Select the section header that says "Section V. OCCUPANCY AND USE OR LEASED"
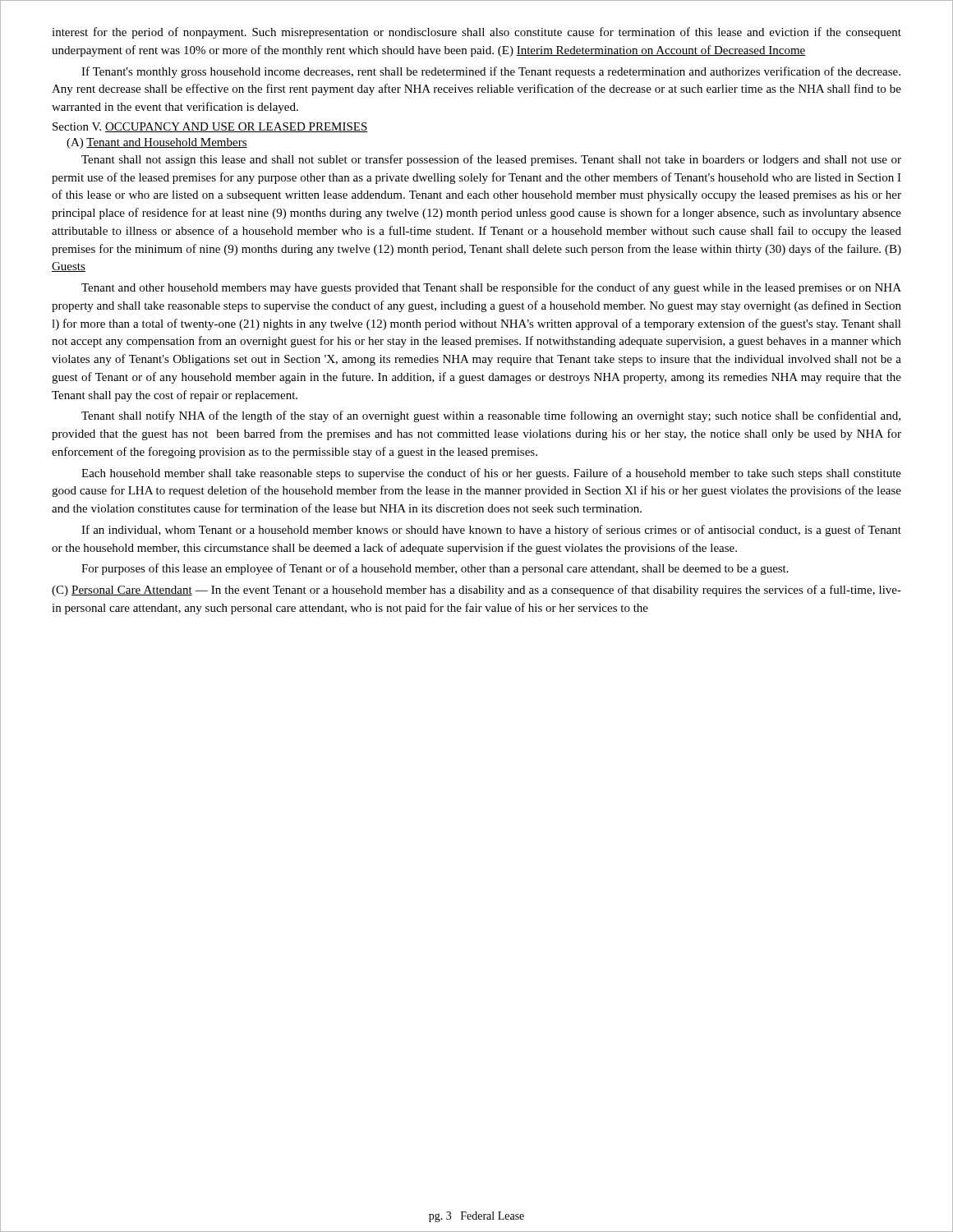Screen dimensions: 1232x953 pos(210,126)
